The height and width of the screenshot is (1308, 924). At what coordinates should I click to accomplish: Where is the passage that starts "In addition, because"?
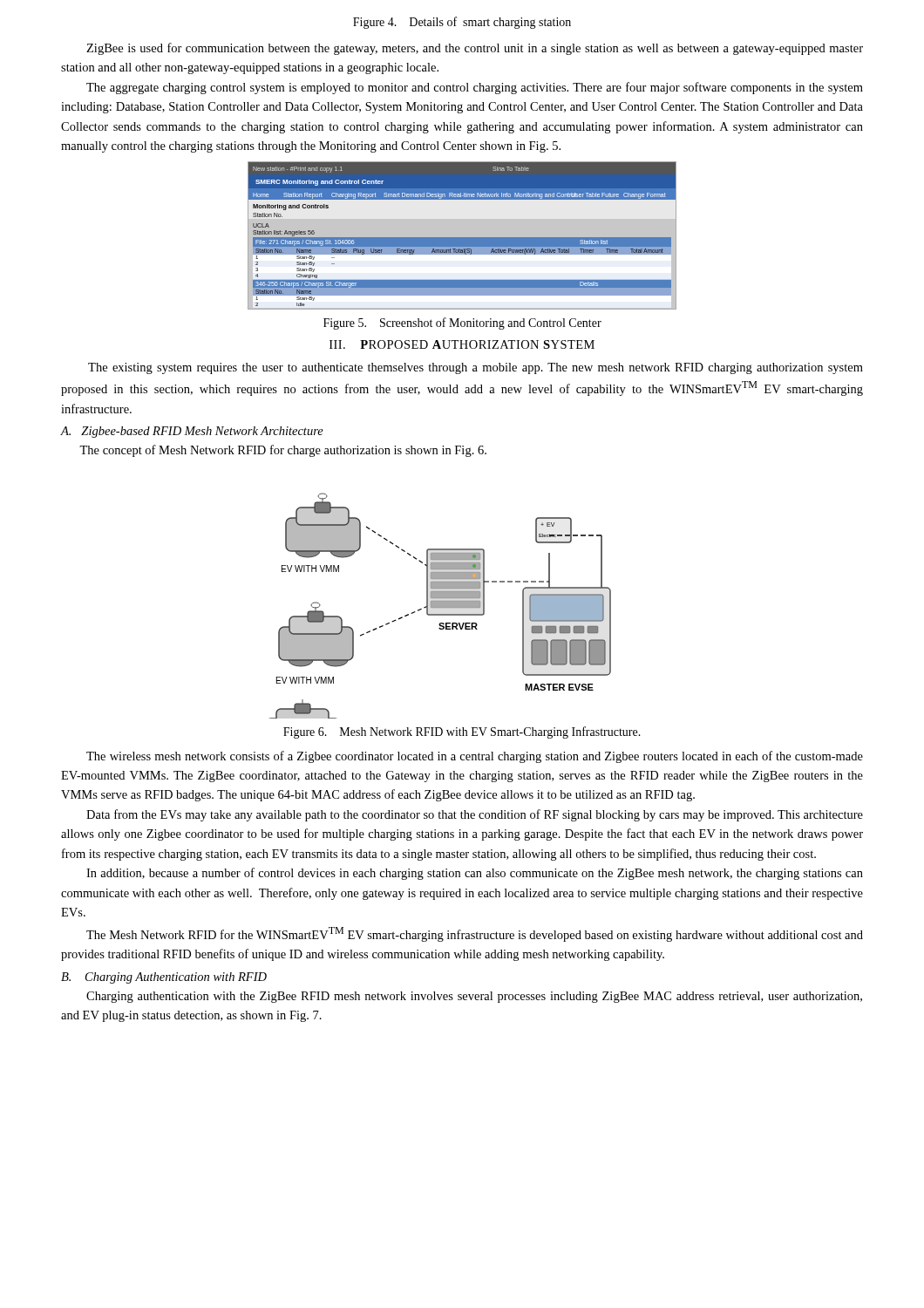[x=462, y=893]
